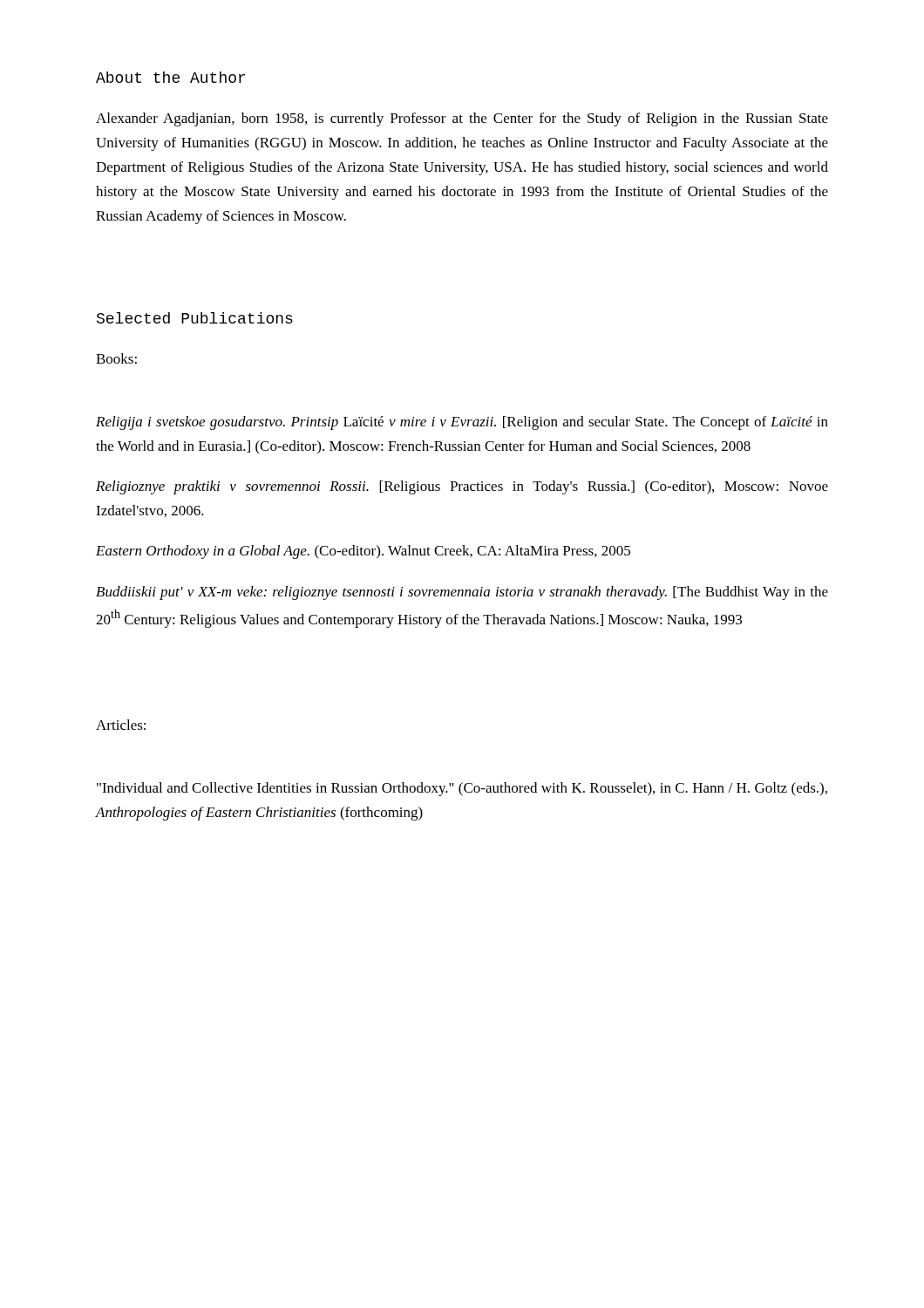Click where it says "Selected Publications"
Screen dimensions: 1308x924
(x=195, y=319)
